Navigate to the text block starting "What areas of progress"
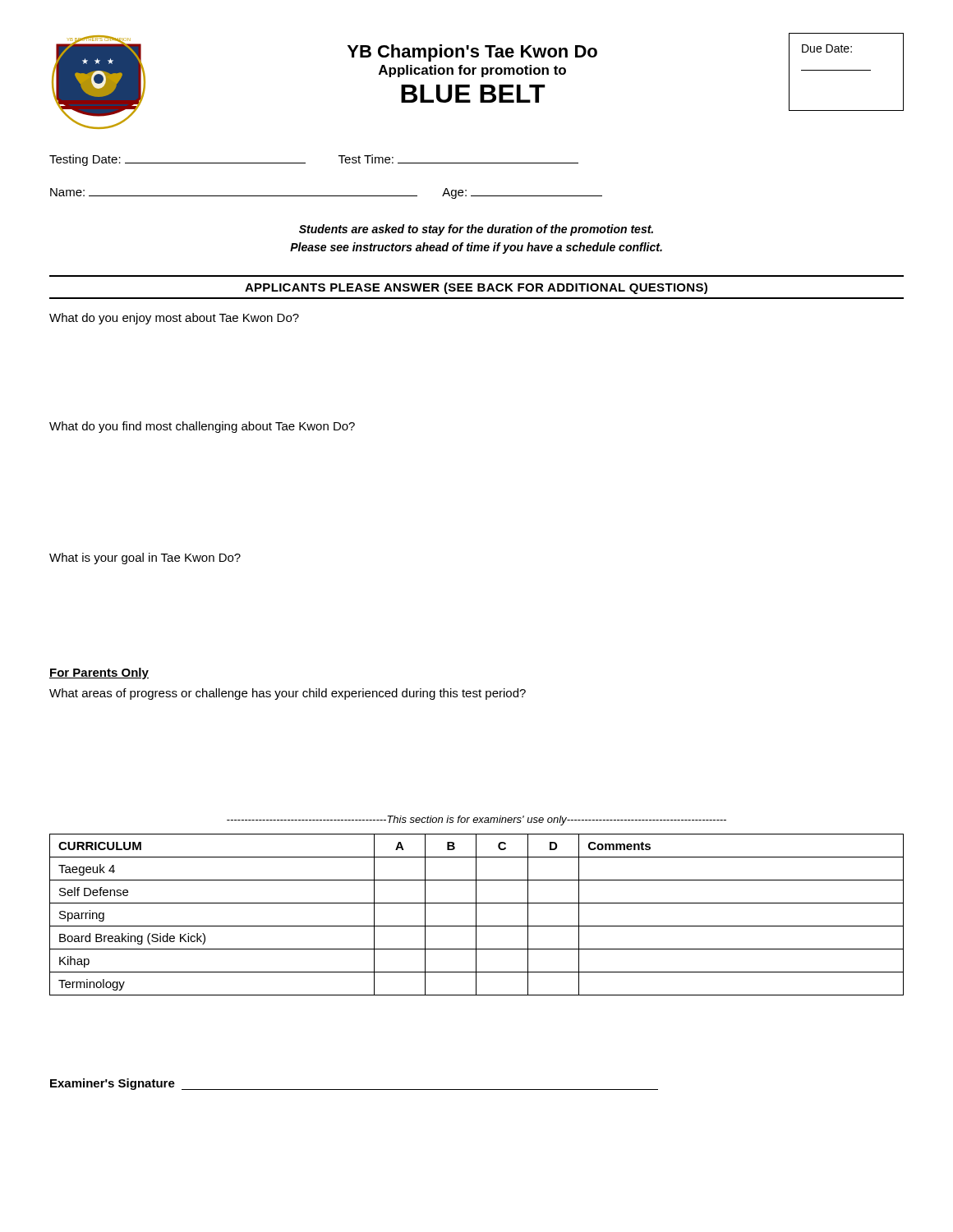Viewport: 953px width, 1232px height. [x=288, y=693]
